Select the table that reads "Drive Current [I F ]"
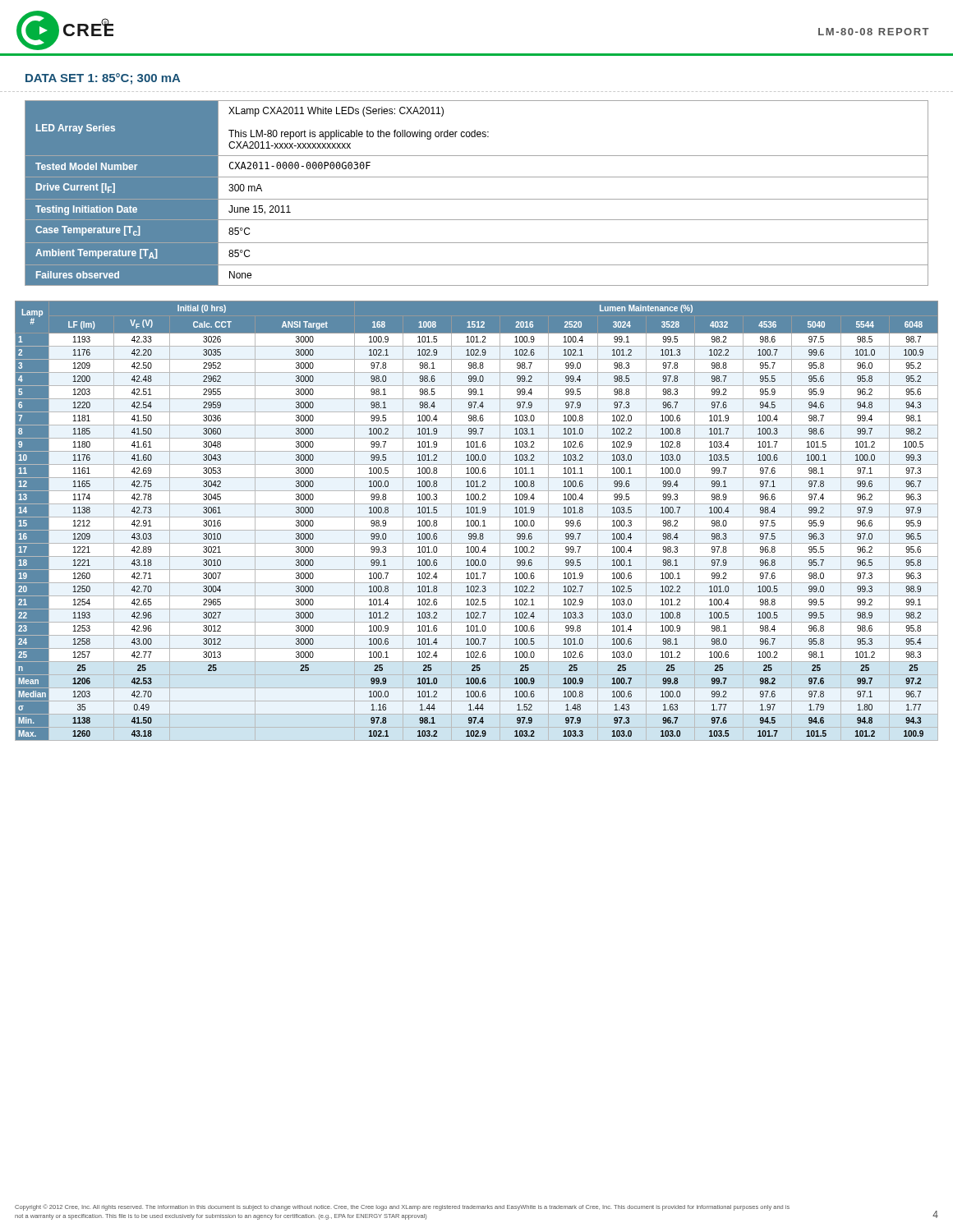This screenshot has width=953, height=1232. point(476,193)
